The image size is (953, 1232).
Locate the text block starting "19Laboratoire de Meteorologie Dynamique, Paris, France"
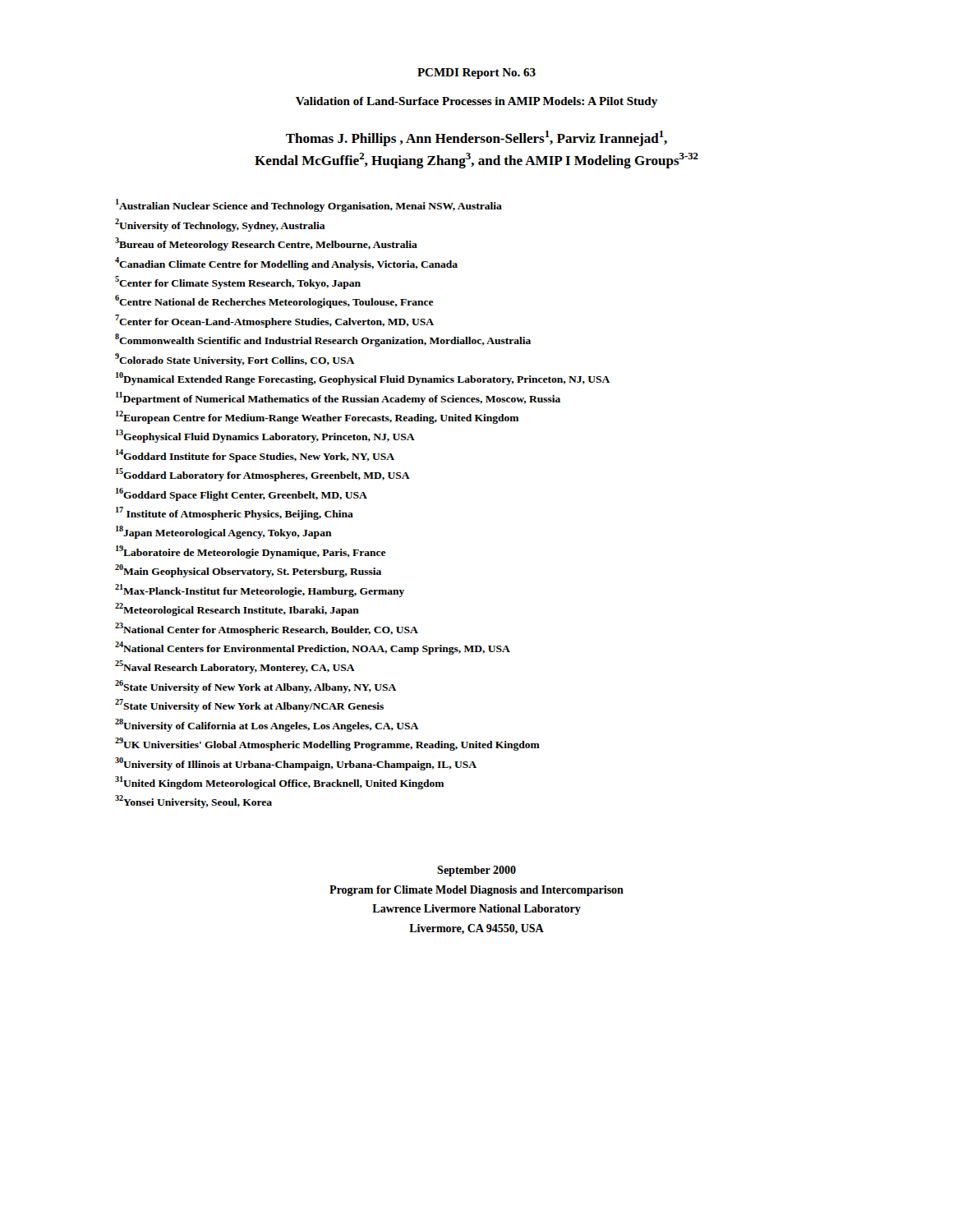(x=251, y=552)
